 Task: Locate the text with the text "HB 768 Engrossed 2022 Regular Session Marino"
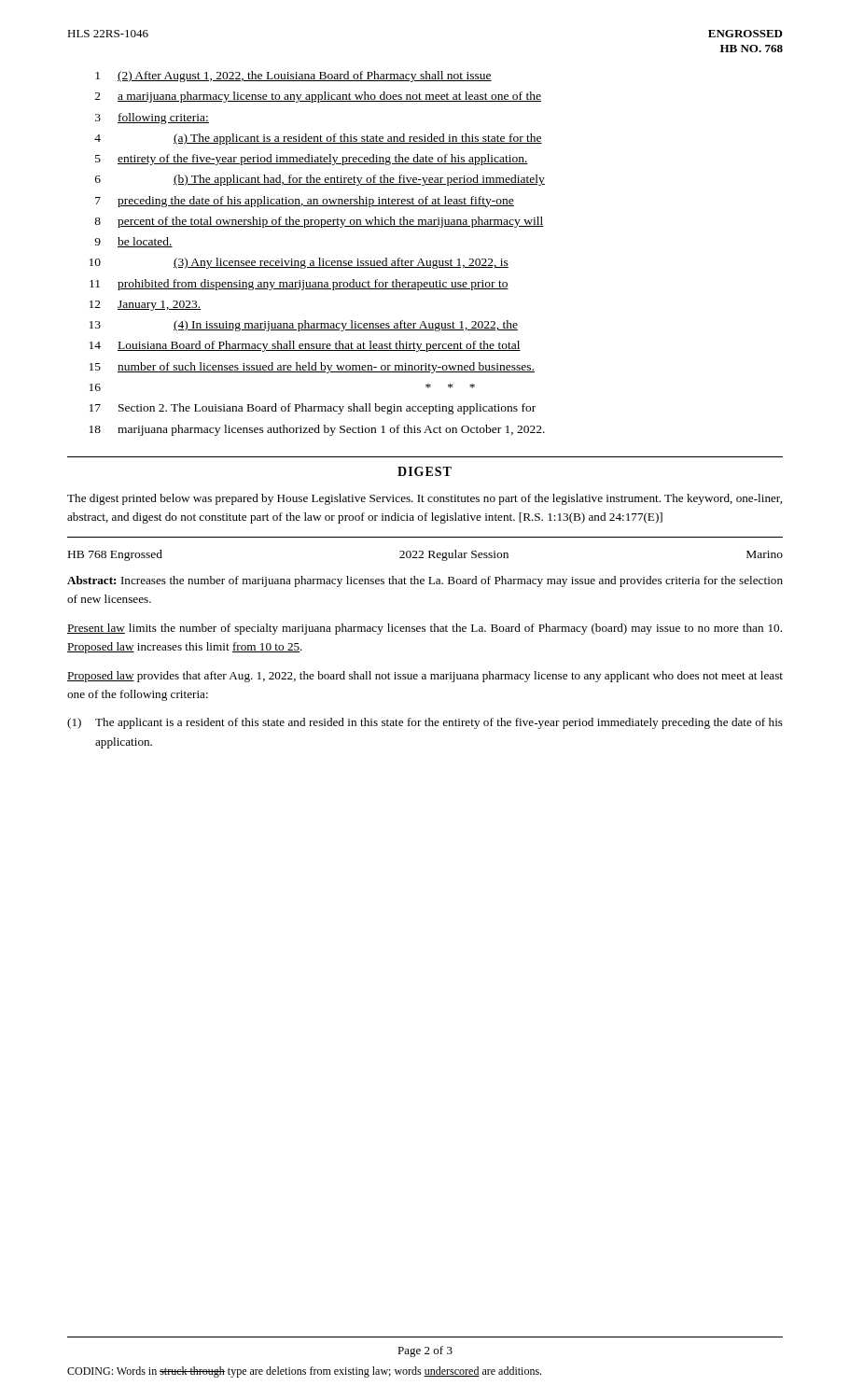click(425, 554)
